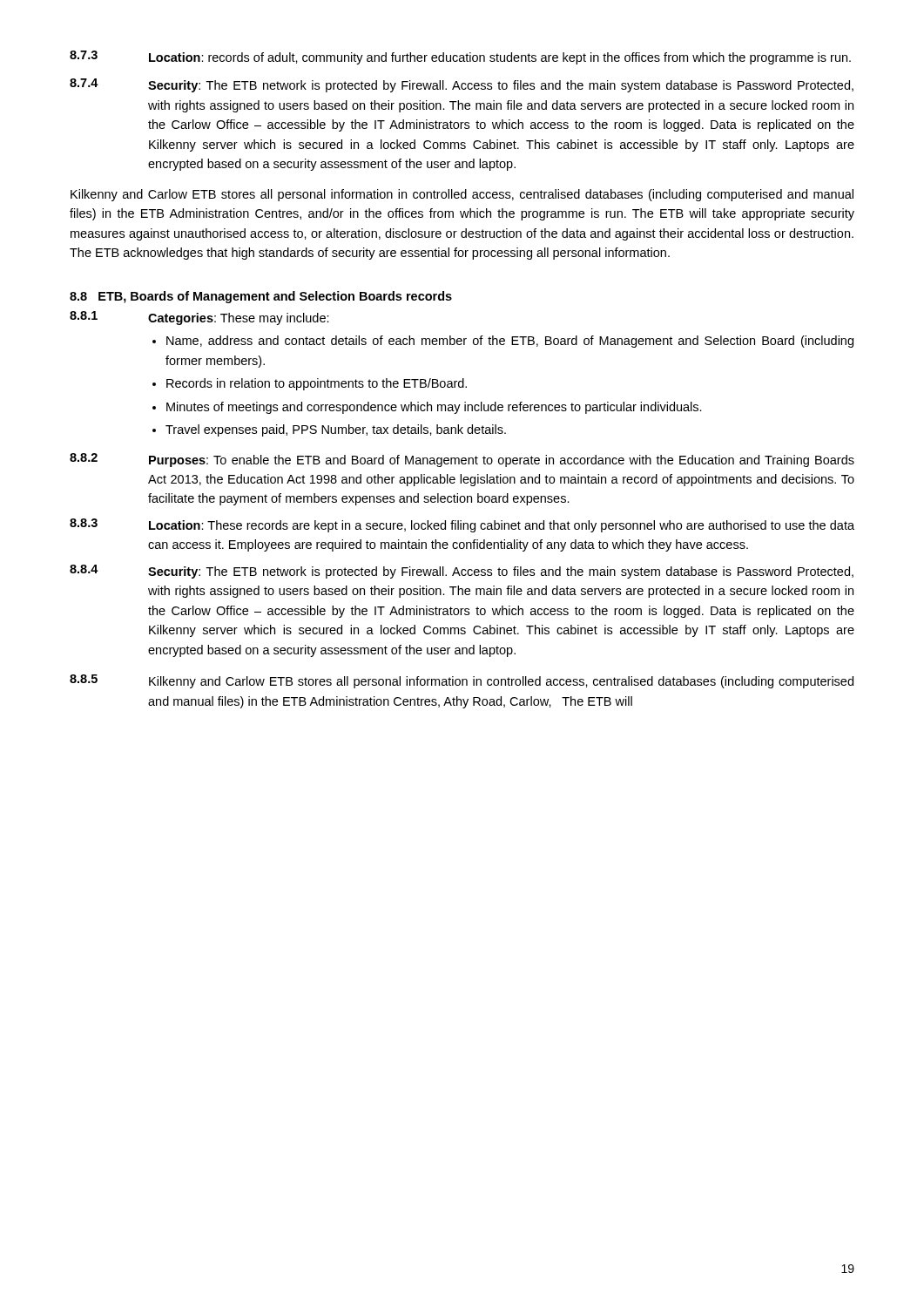Click on the list item with the text "8.8.3 Location: These"
Screen dimensions: 1307x924
pos(462,535)
